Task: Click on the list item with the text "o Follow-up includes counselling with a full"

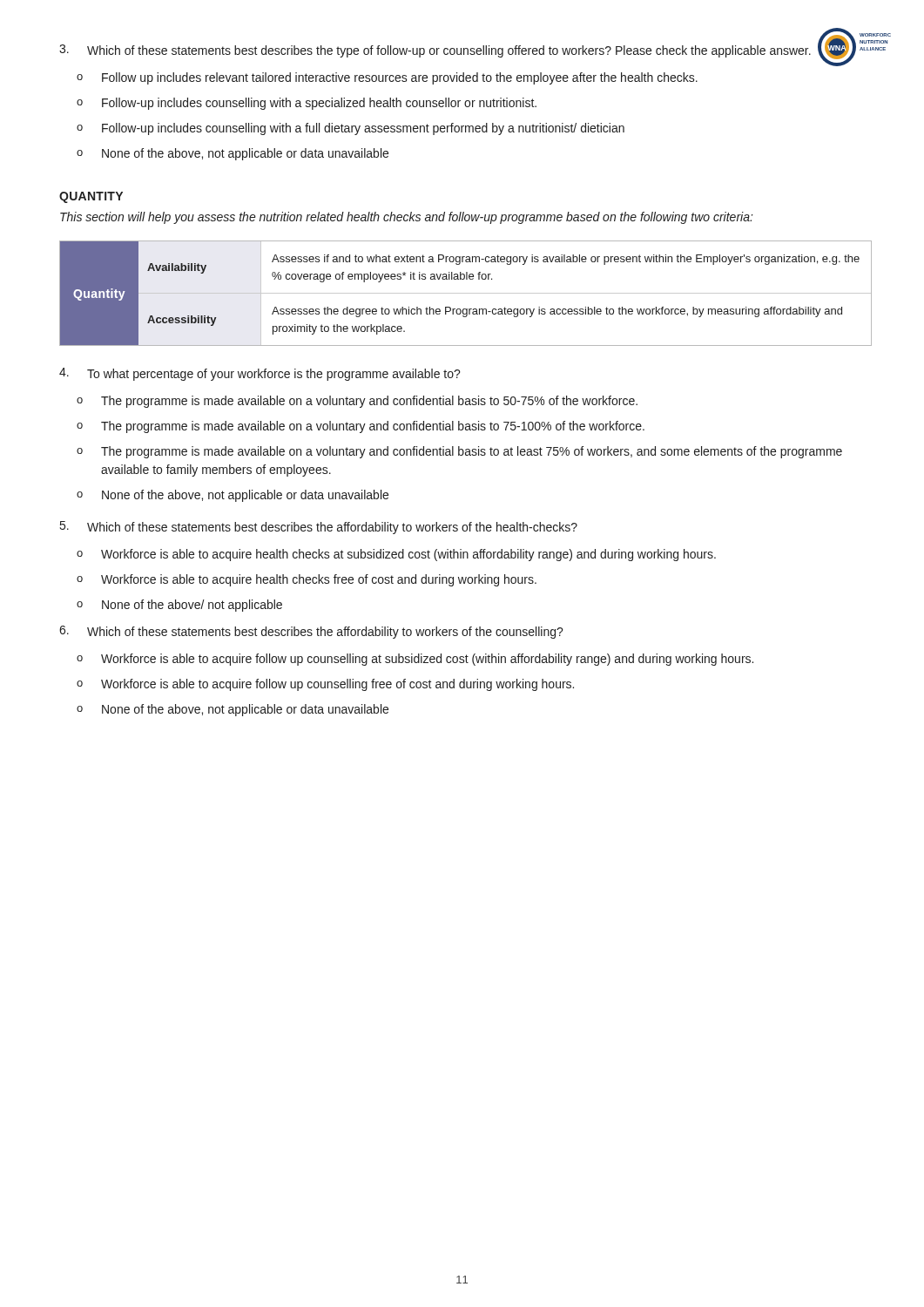Action: click(x=474, y=128)
